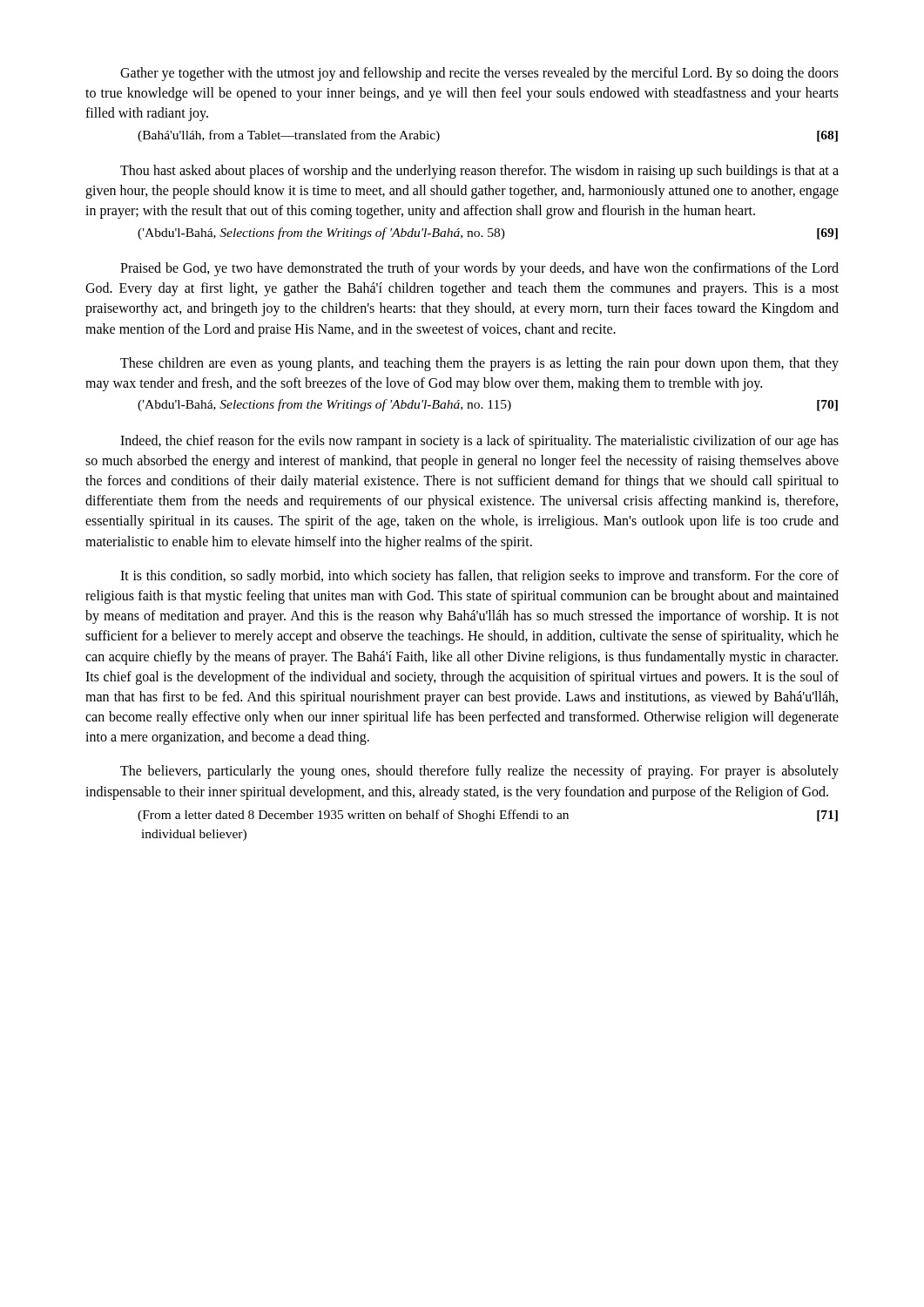Find the block on this page that starts "These children are even as young plants,"
This screenshot has height=1307, width=924.
coord(462,373)
